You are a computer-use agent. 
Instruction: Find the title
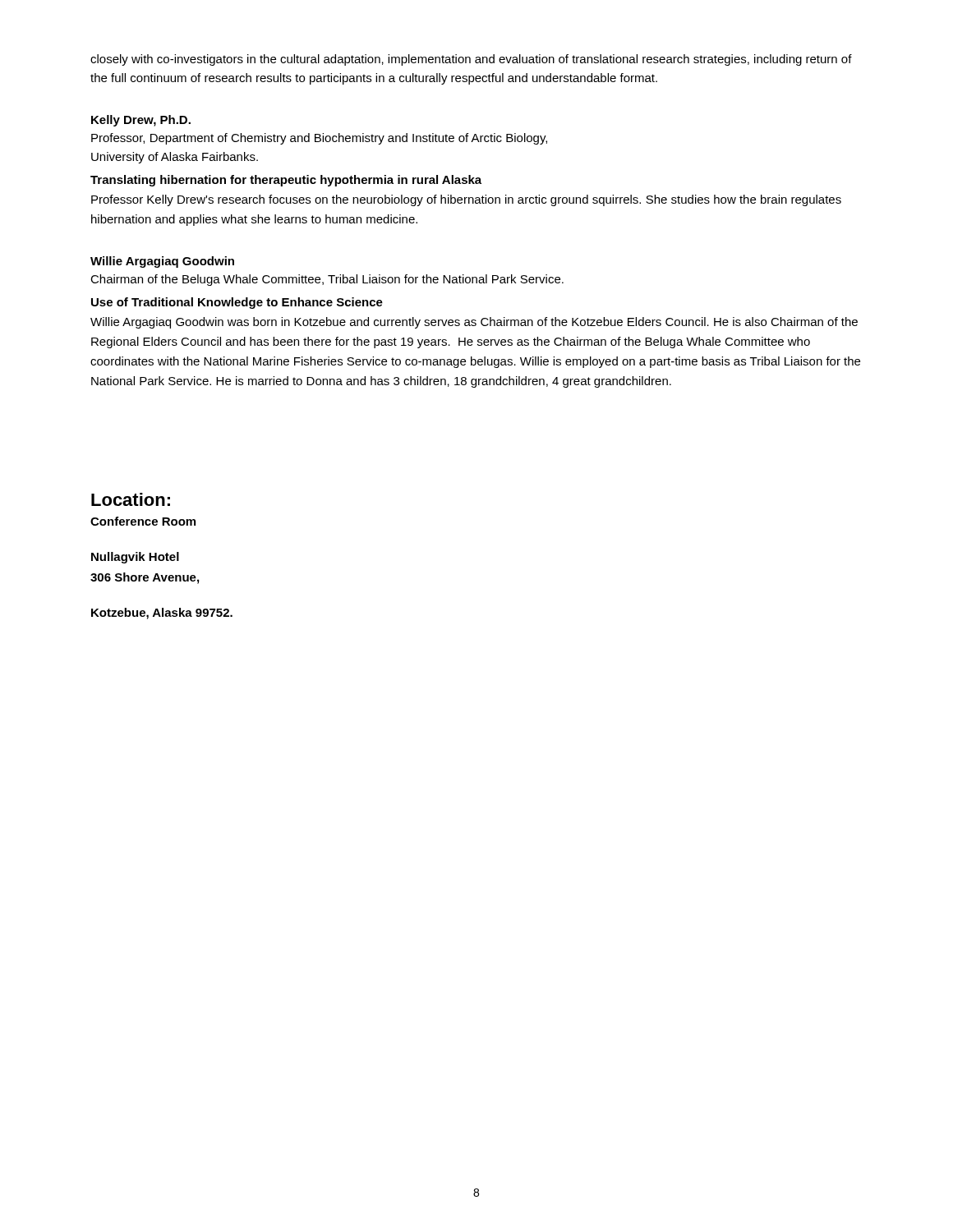131,500
